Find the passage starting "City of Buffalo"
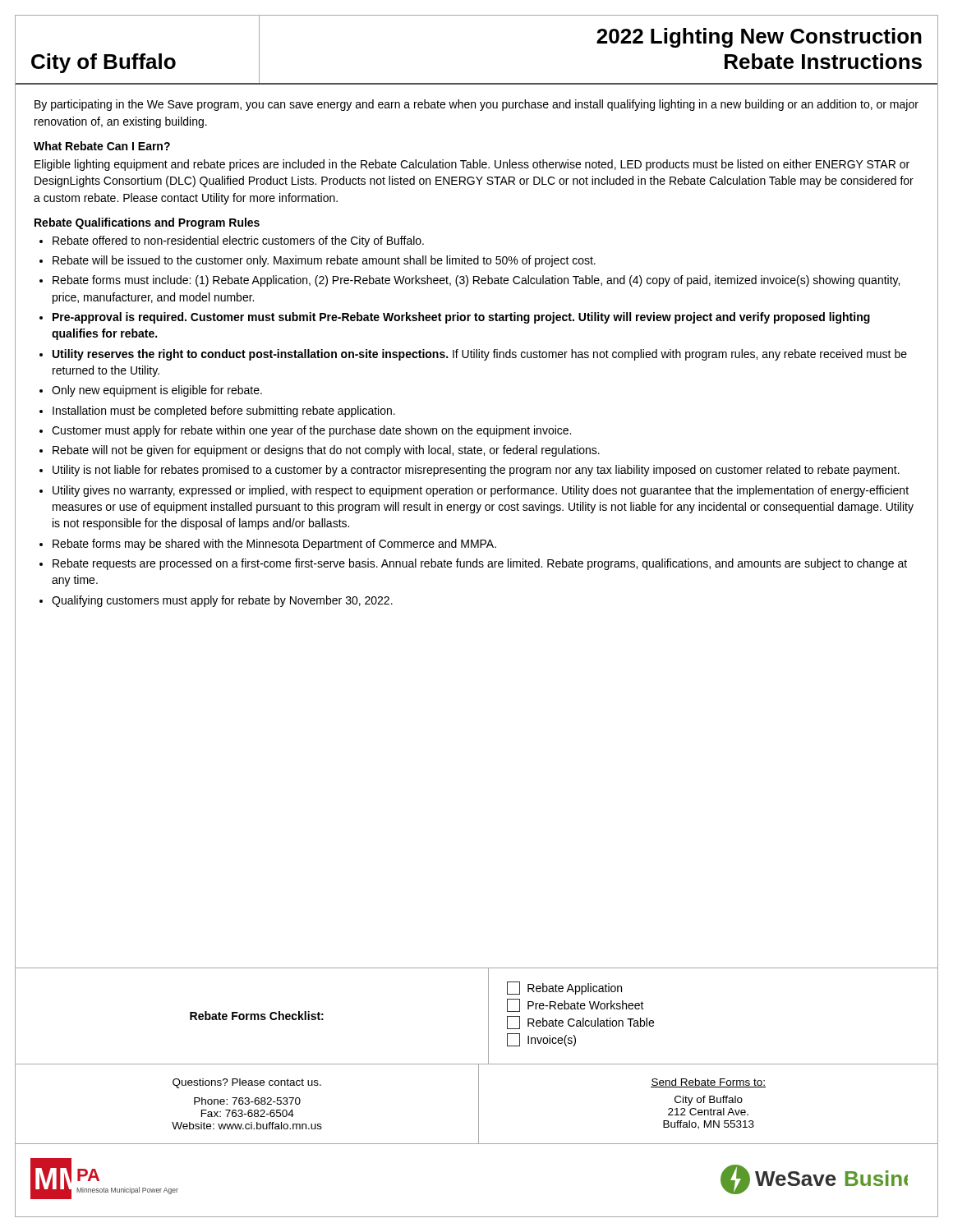The height and width of the screenshot is (1232, 953). (103, 62)
